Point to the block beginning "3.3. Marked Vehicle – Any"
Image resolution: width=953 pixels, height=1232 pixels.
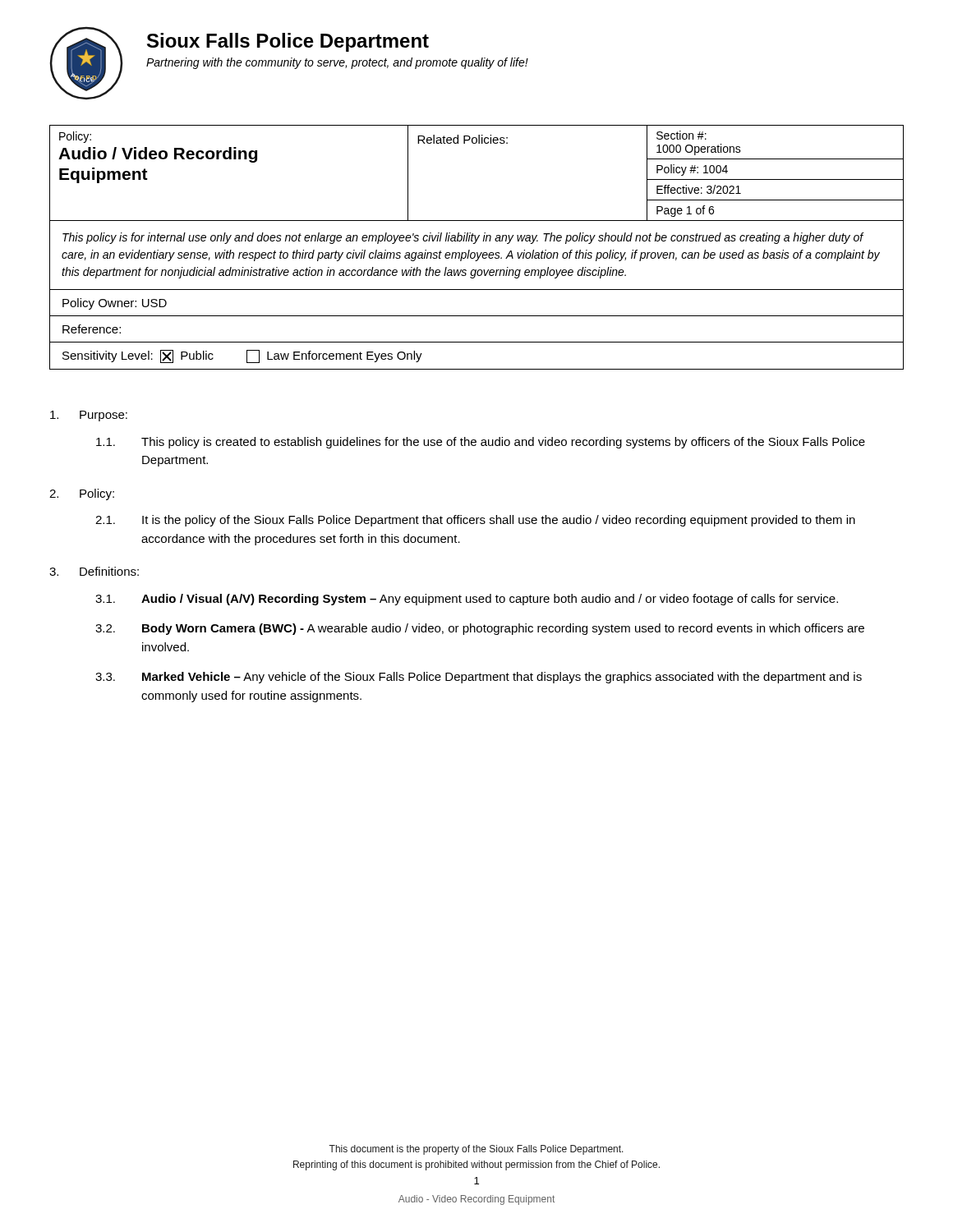(x=500, y=686)
